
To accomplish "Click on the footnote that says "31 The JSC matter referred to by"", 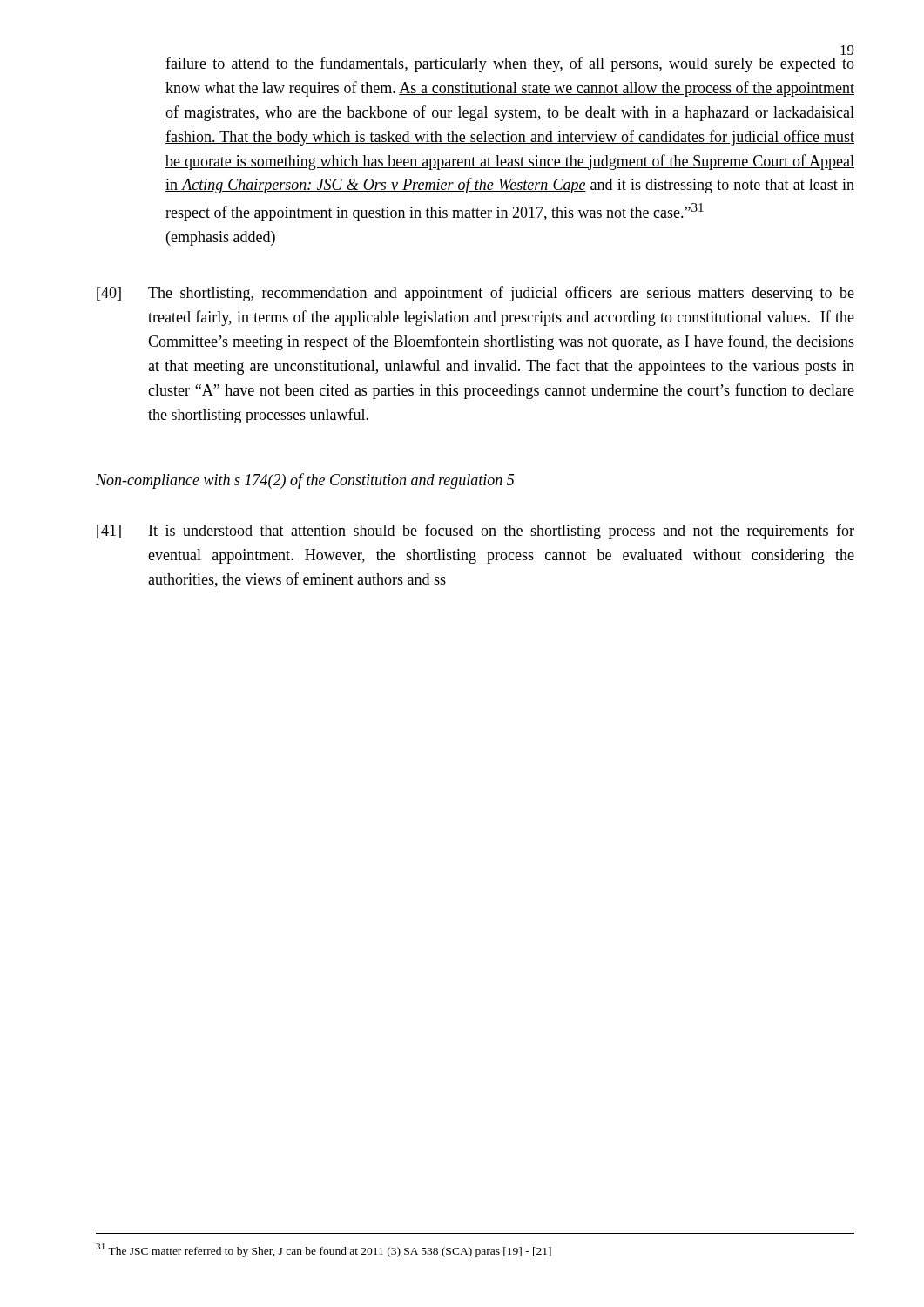I will click(324, 1249).
